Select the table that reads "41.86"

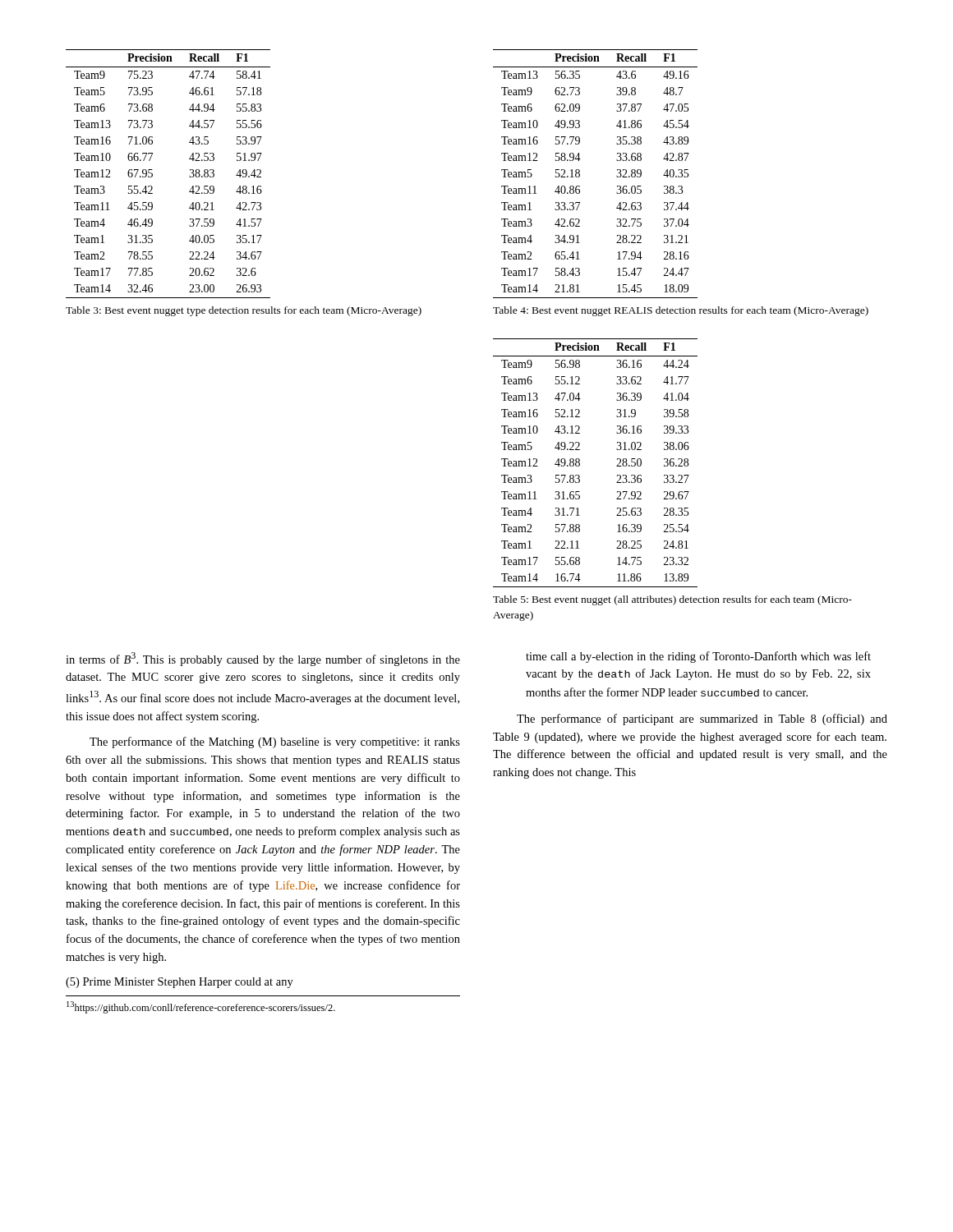tap(690, 174)
